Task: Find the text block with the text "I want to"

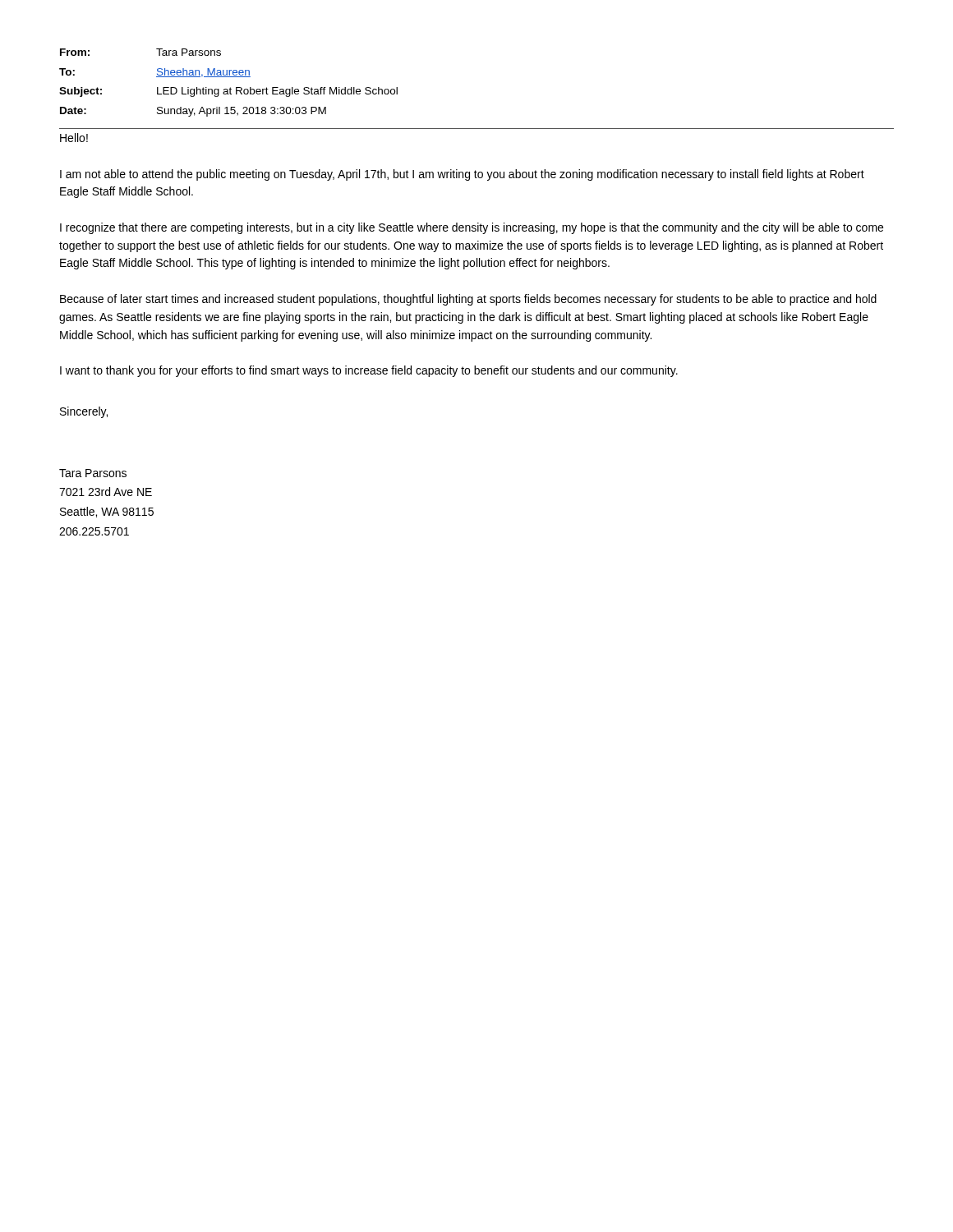Action: click(x=369, y=371)
